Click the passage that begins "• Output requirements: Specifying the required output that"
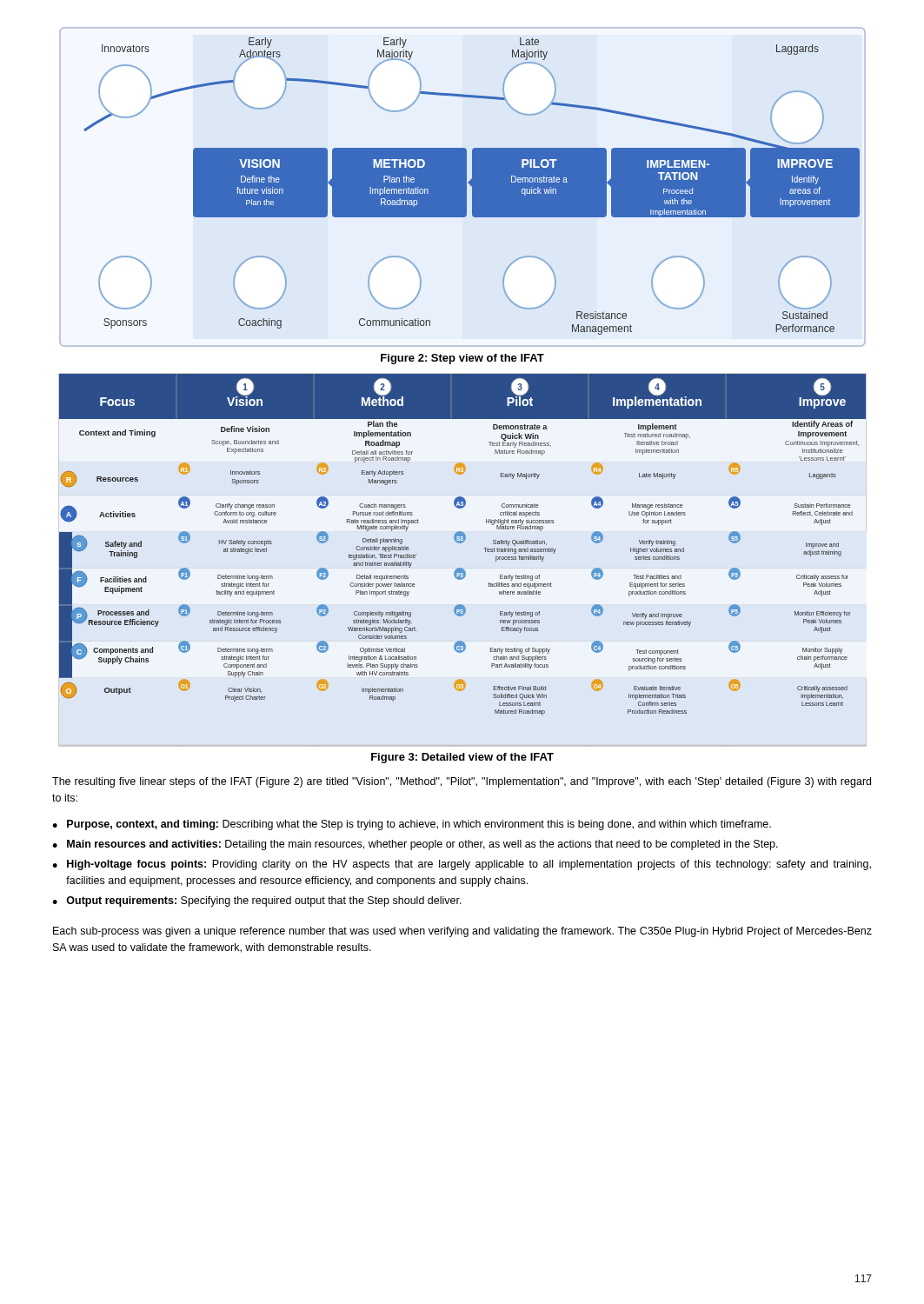Image resolution: width=924 pixels, height=1304 pixels. point(257,901)
